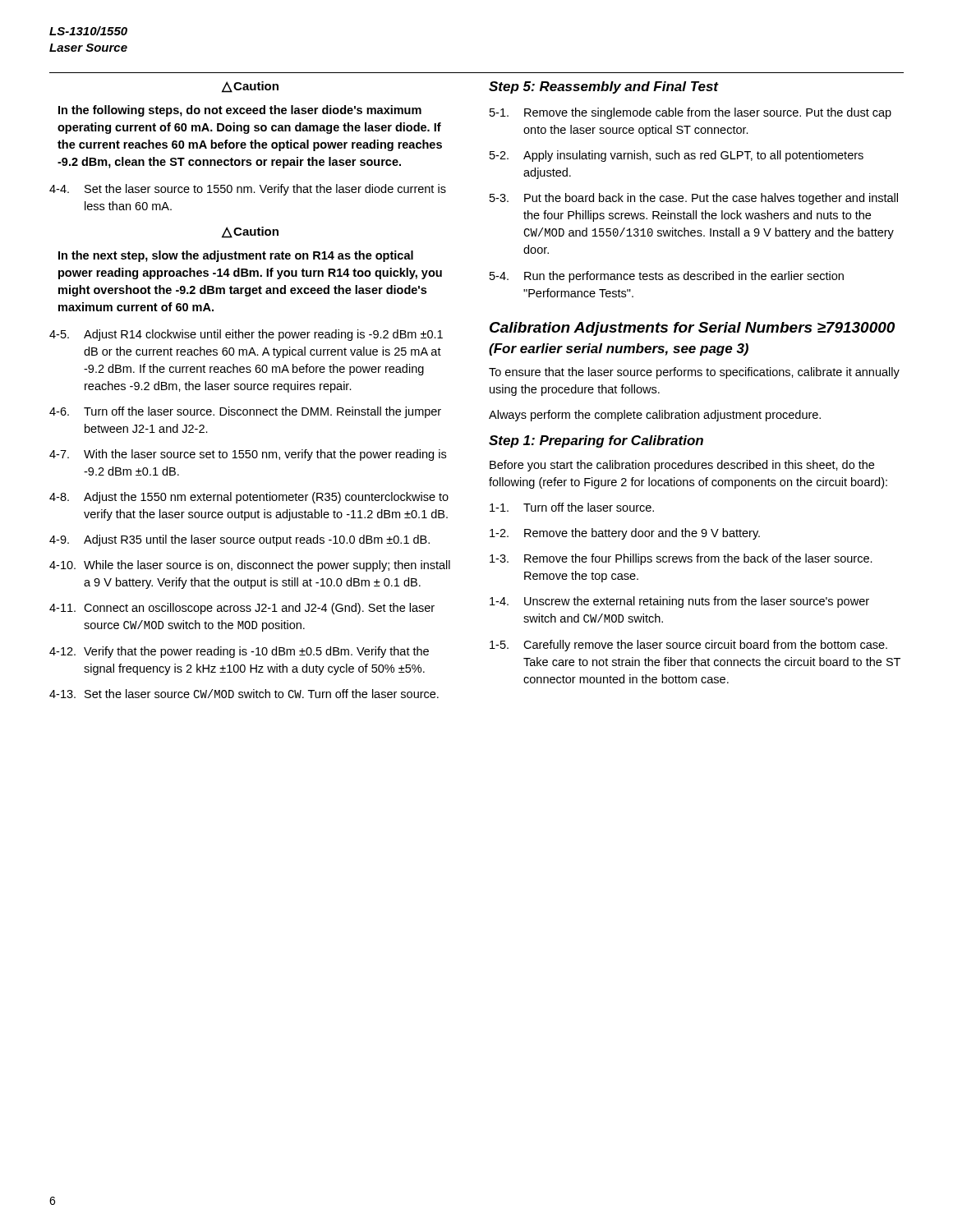
Task: Find the section header with the text "Step 1: Preparing for Calibration"
Action: point(596,441)
